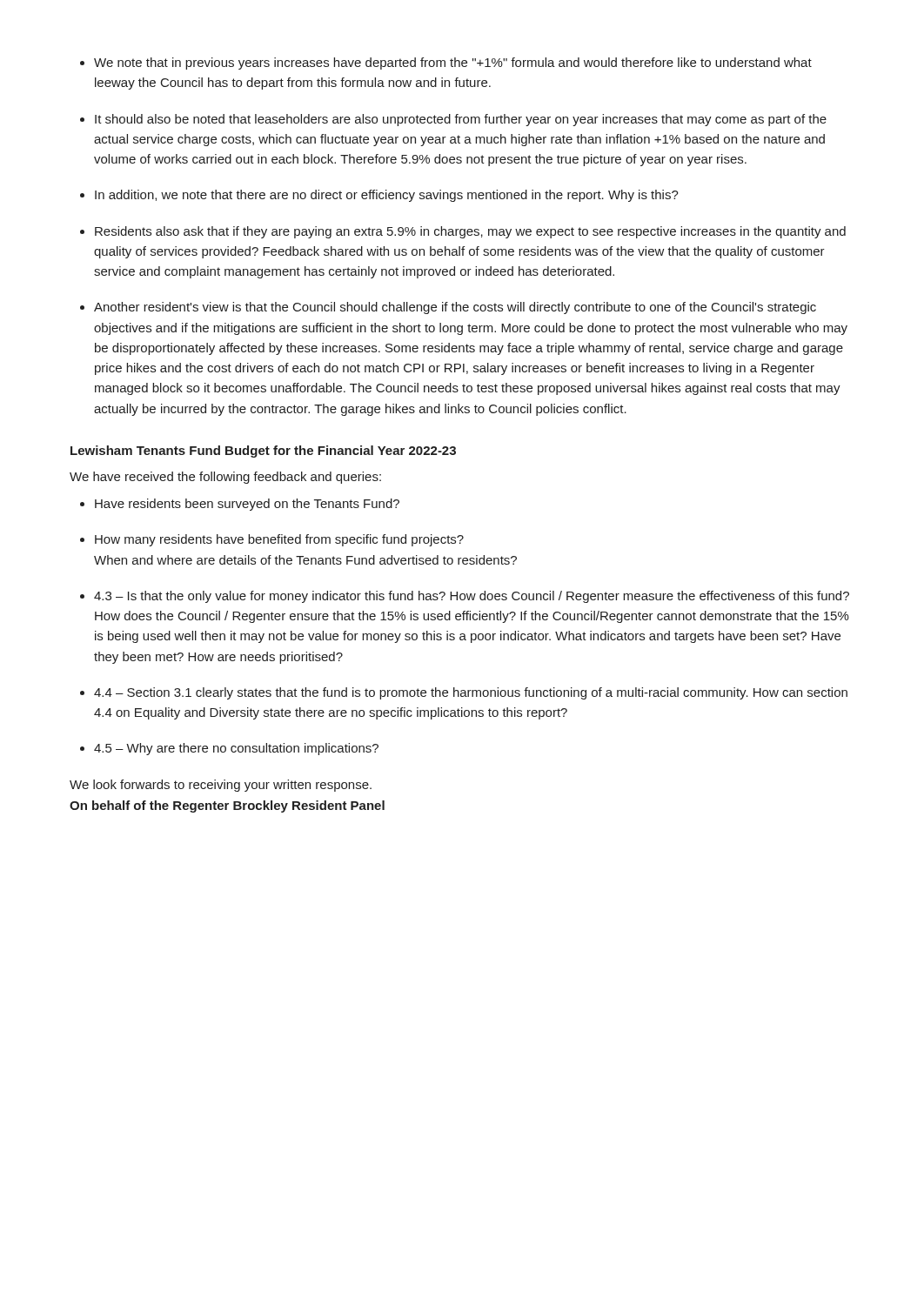Locate the block of text that opens with "We note that in previous"
Viewport: 924px width, 1305px height.
tap(474, 72)
